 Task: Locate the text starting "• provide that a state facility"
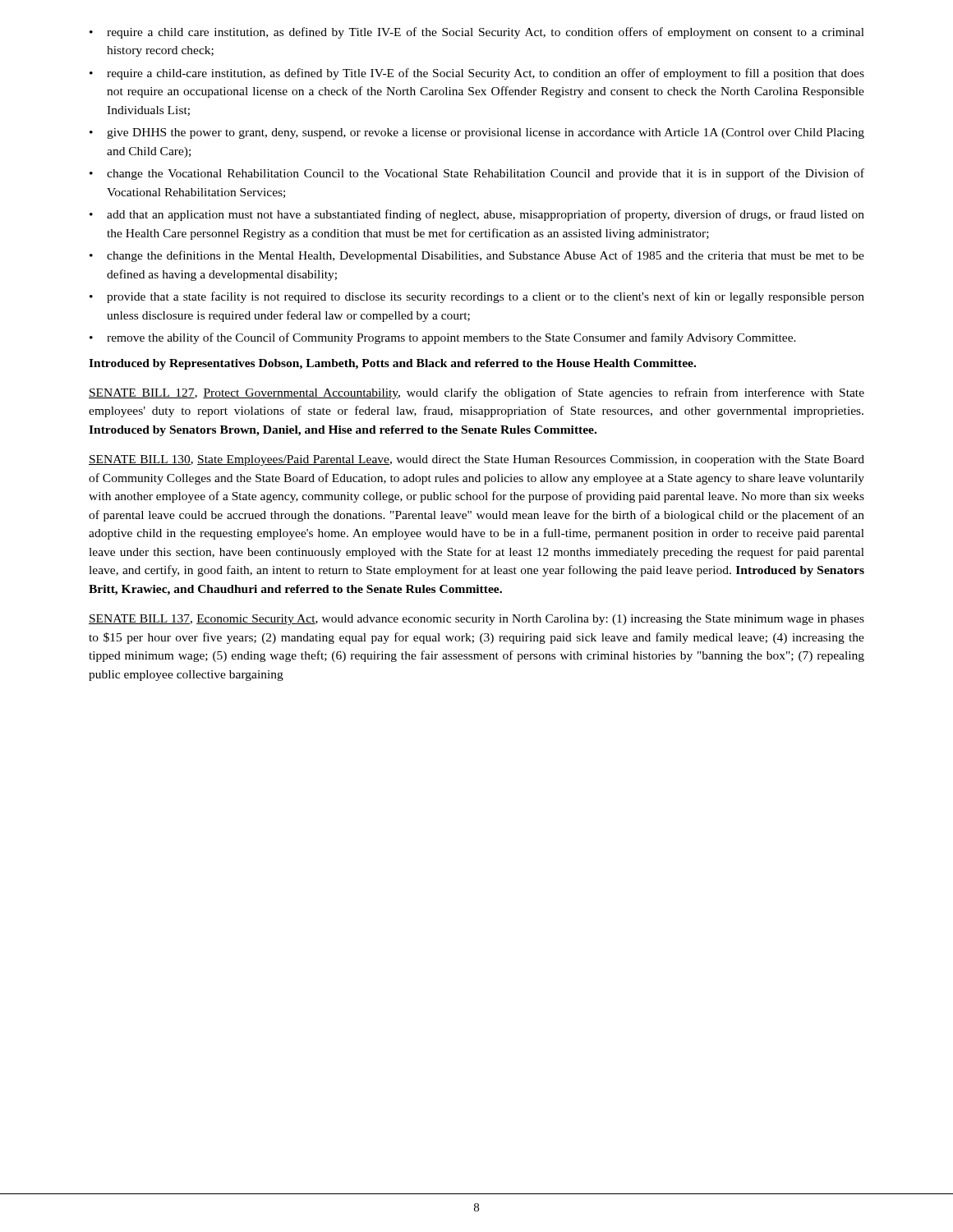(x=476, y=306)
